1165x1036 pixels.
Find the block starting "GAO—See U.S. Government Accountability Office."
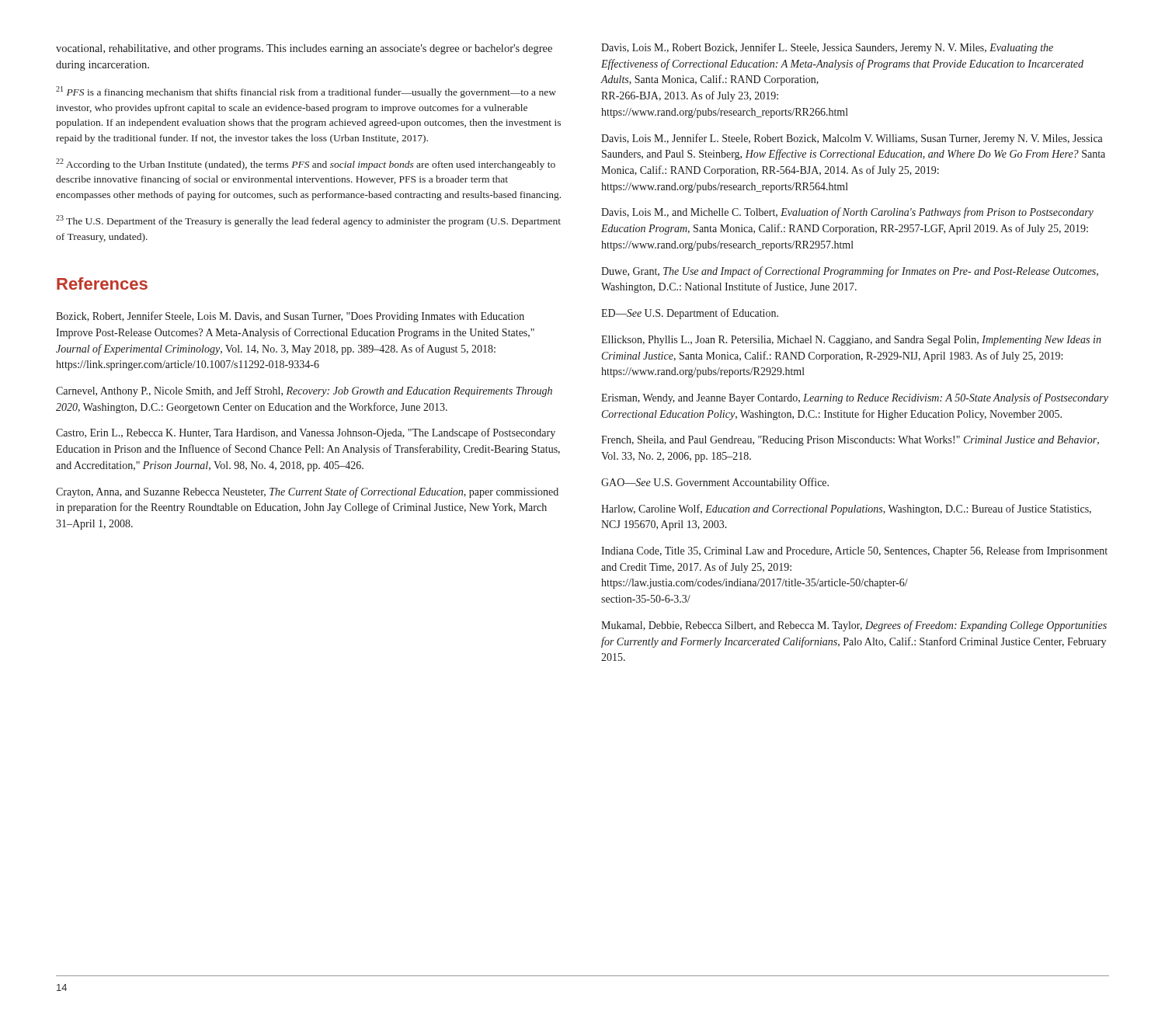click(715, 483)
